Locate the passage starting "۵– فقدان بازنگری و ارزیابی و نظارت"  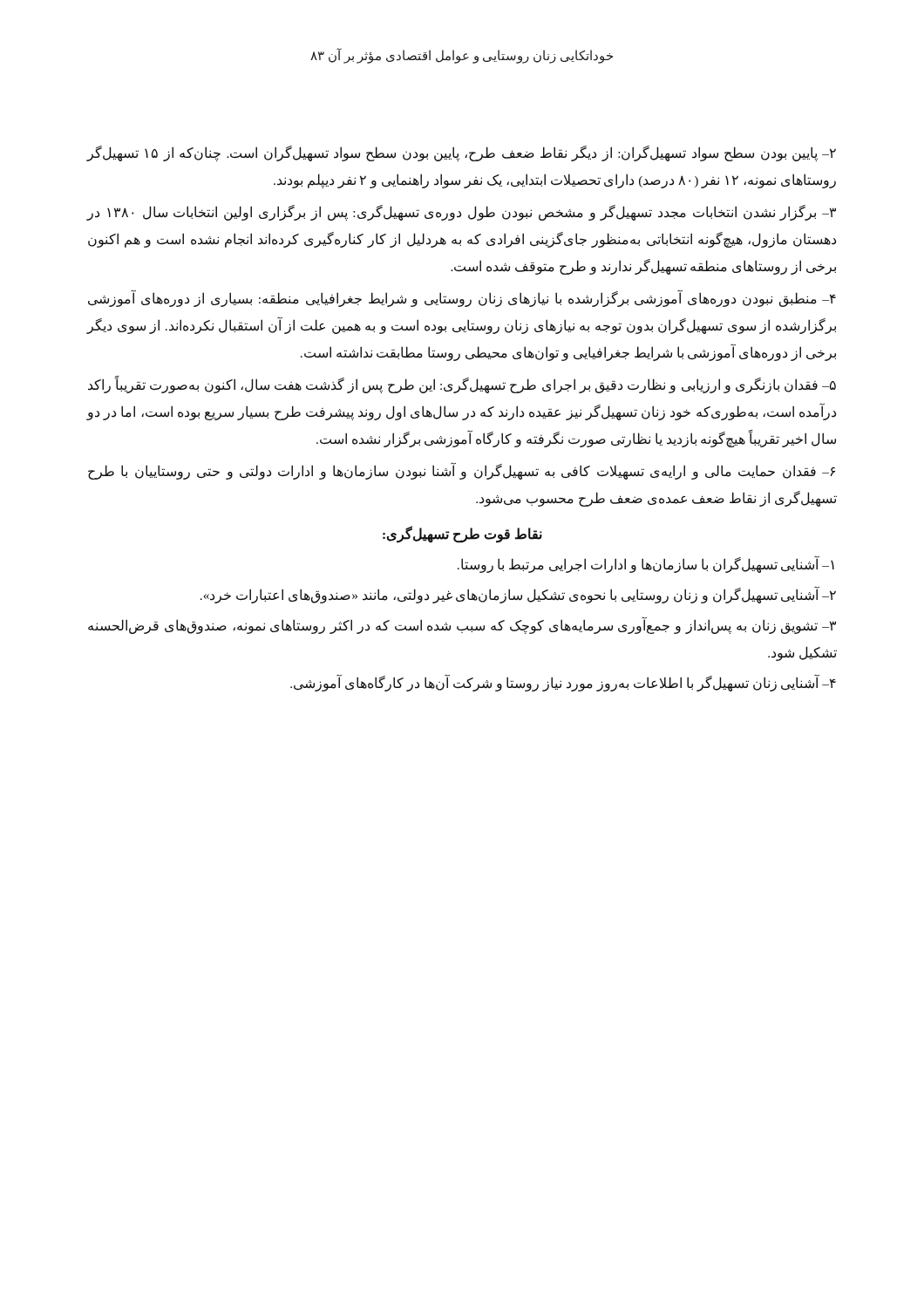(x=462, y=412)
